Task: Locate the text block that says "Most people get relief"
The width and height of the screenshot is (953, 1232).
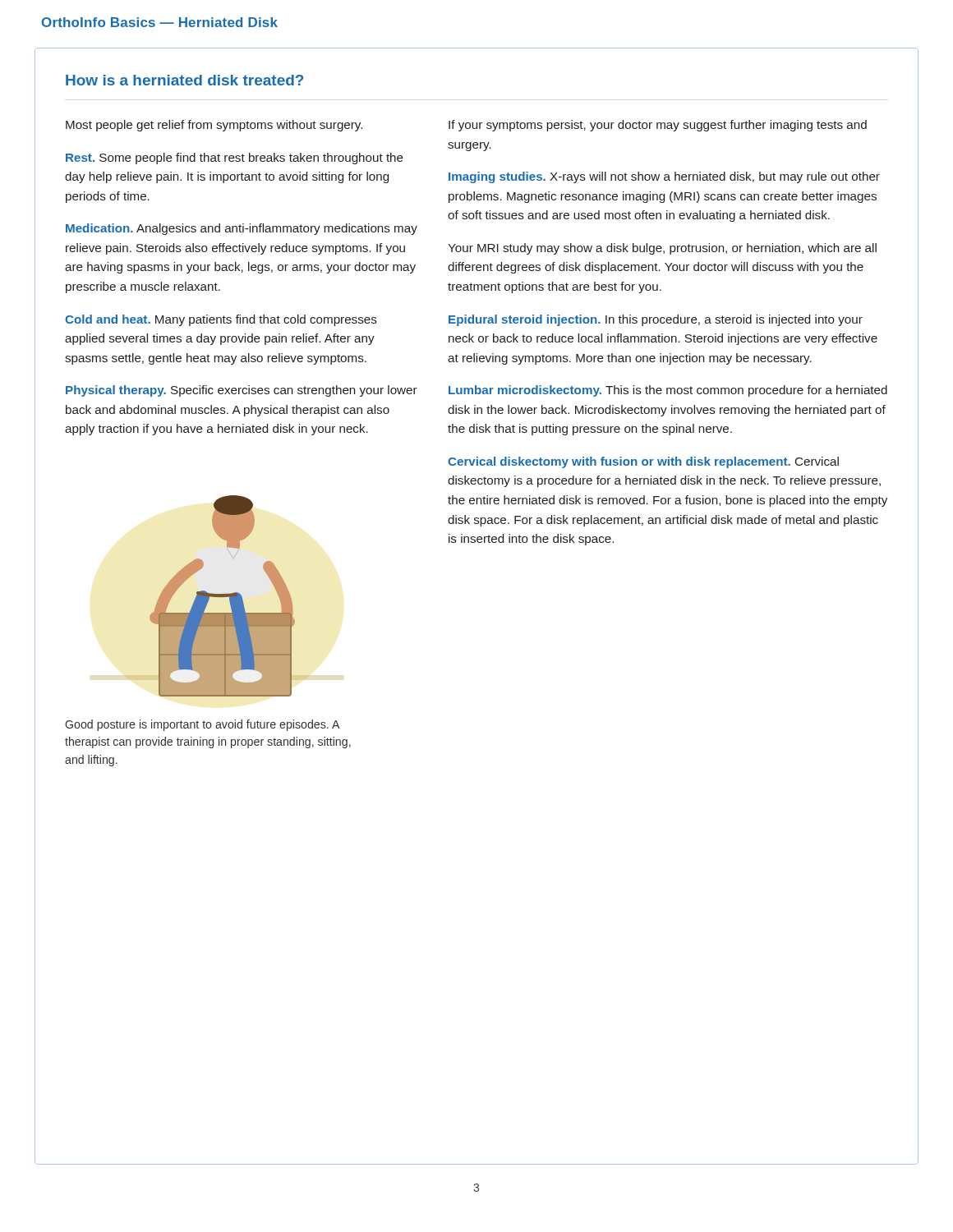Action: [x=214, y=124]
